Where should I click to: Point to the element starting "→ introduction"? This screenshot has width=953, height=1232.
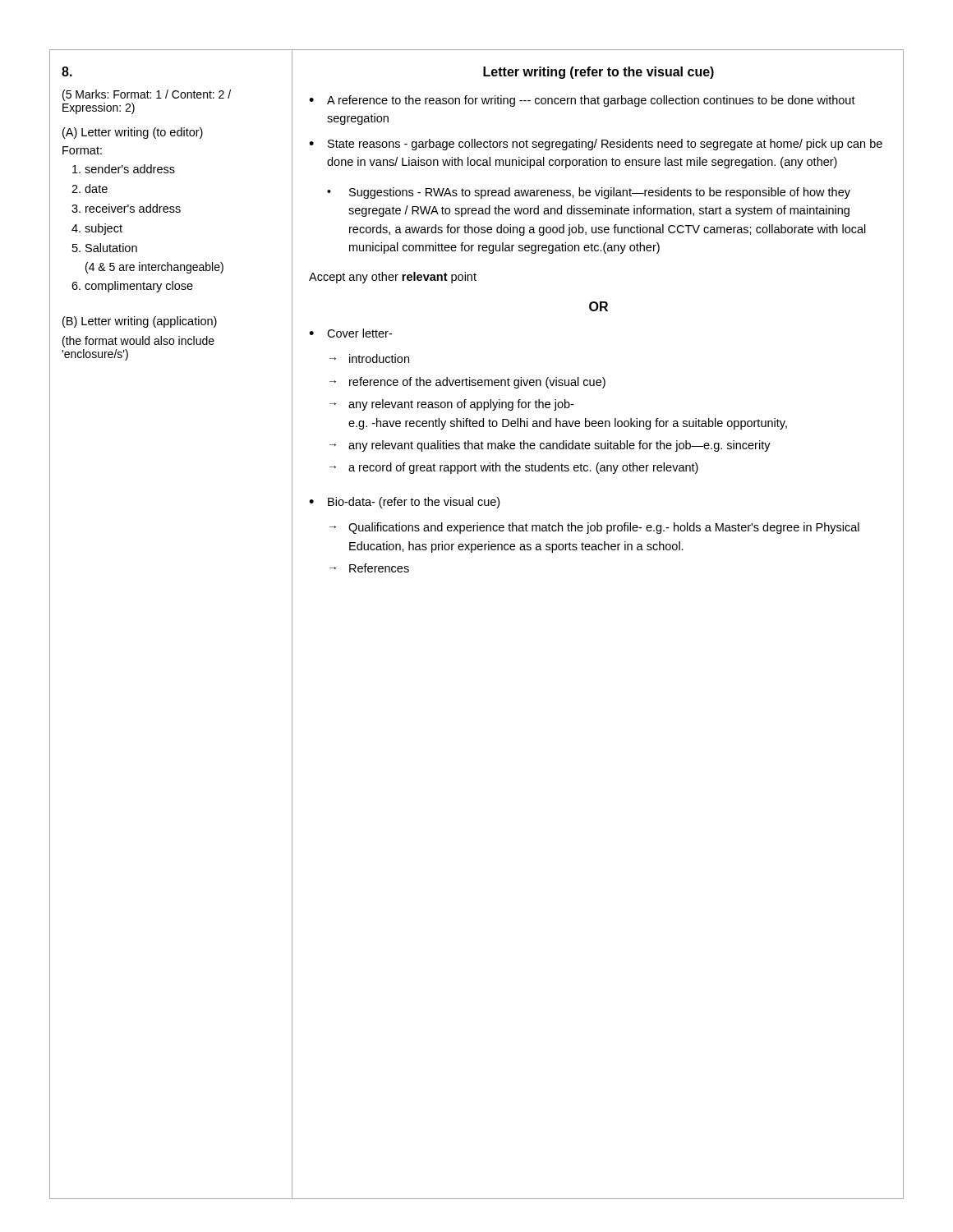[368, 359]
